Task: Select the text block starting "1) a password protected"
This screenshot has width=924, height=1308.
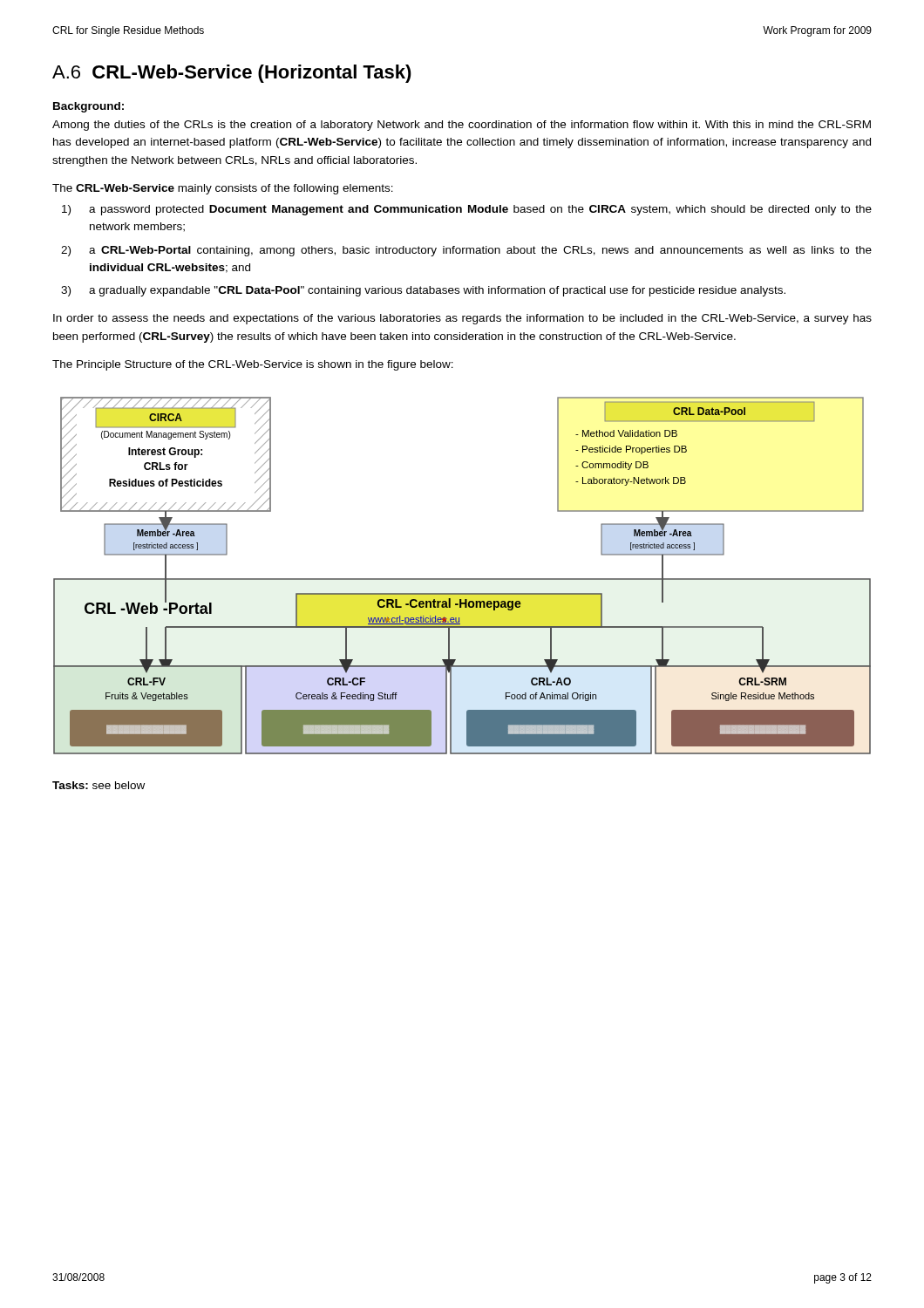Action: pyautogui.click(x=462, y=218)
